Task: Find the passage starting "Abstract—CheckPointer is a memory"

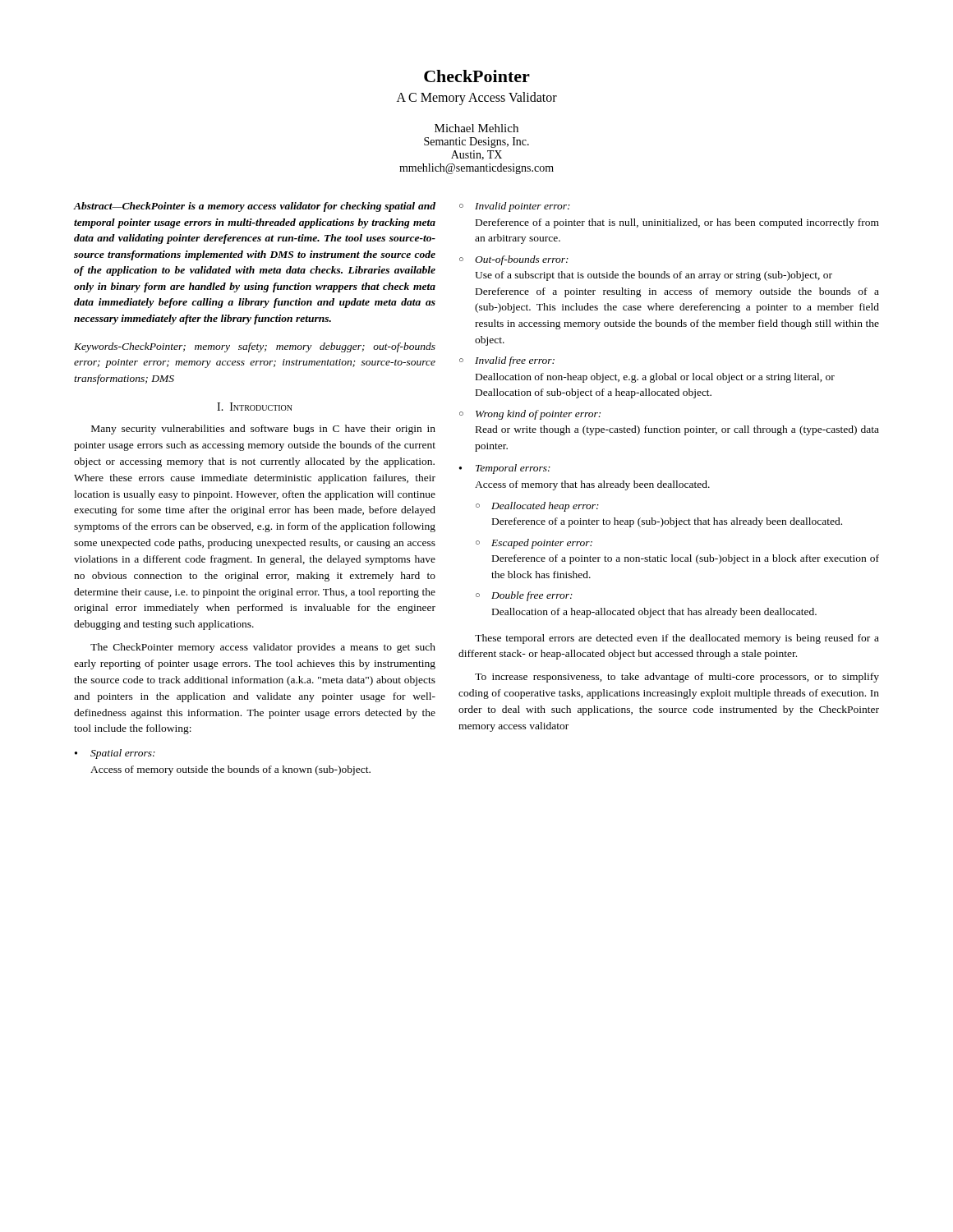Action: coord(255,262)
